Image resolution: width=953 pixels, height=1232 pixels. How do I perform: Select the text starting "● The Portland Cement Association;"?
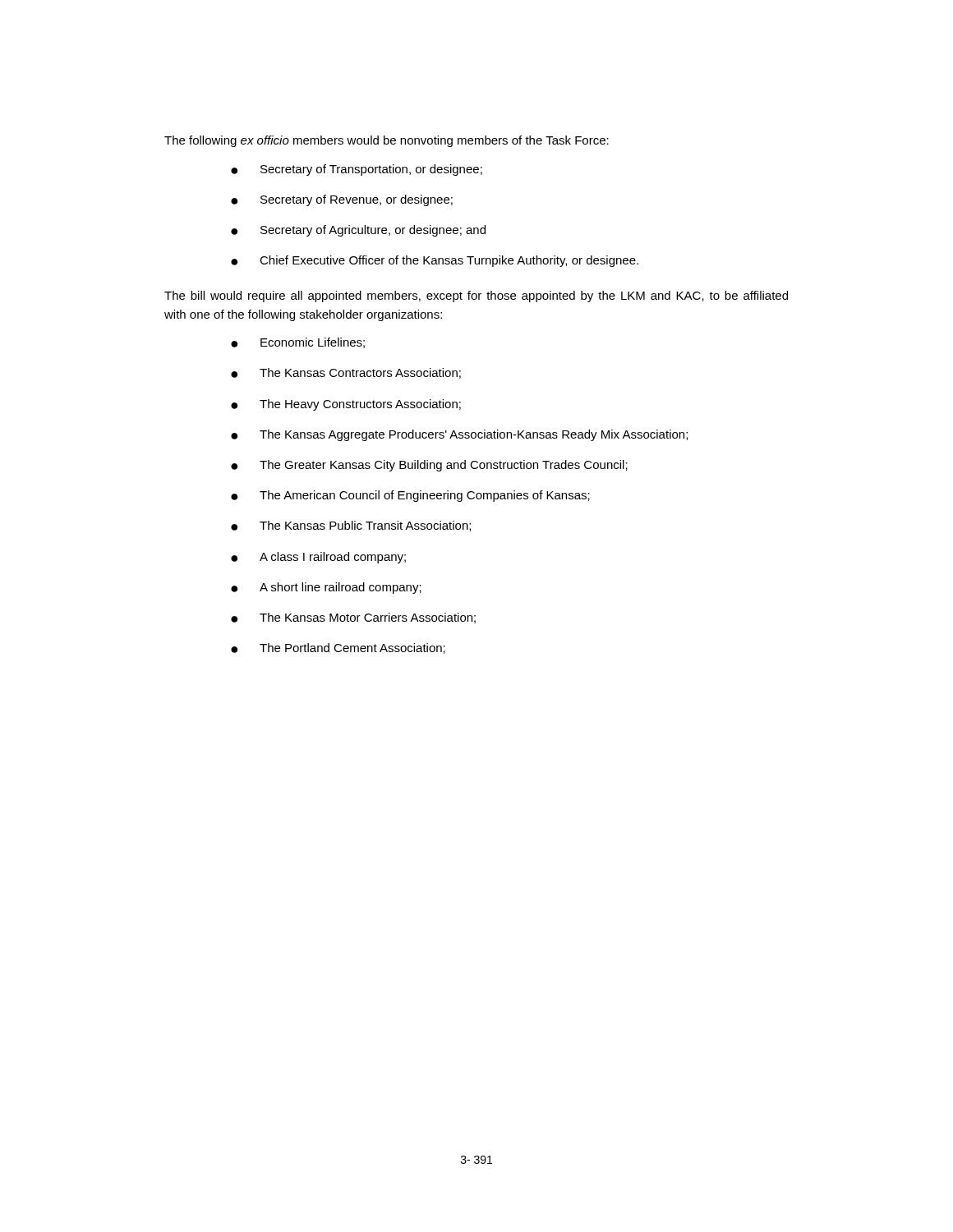(x=338, y=648)
